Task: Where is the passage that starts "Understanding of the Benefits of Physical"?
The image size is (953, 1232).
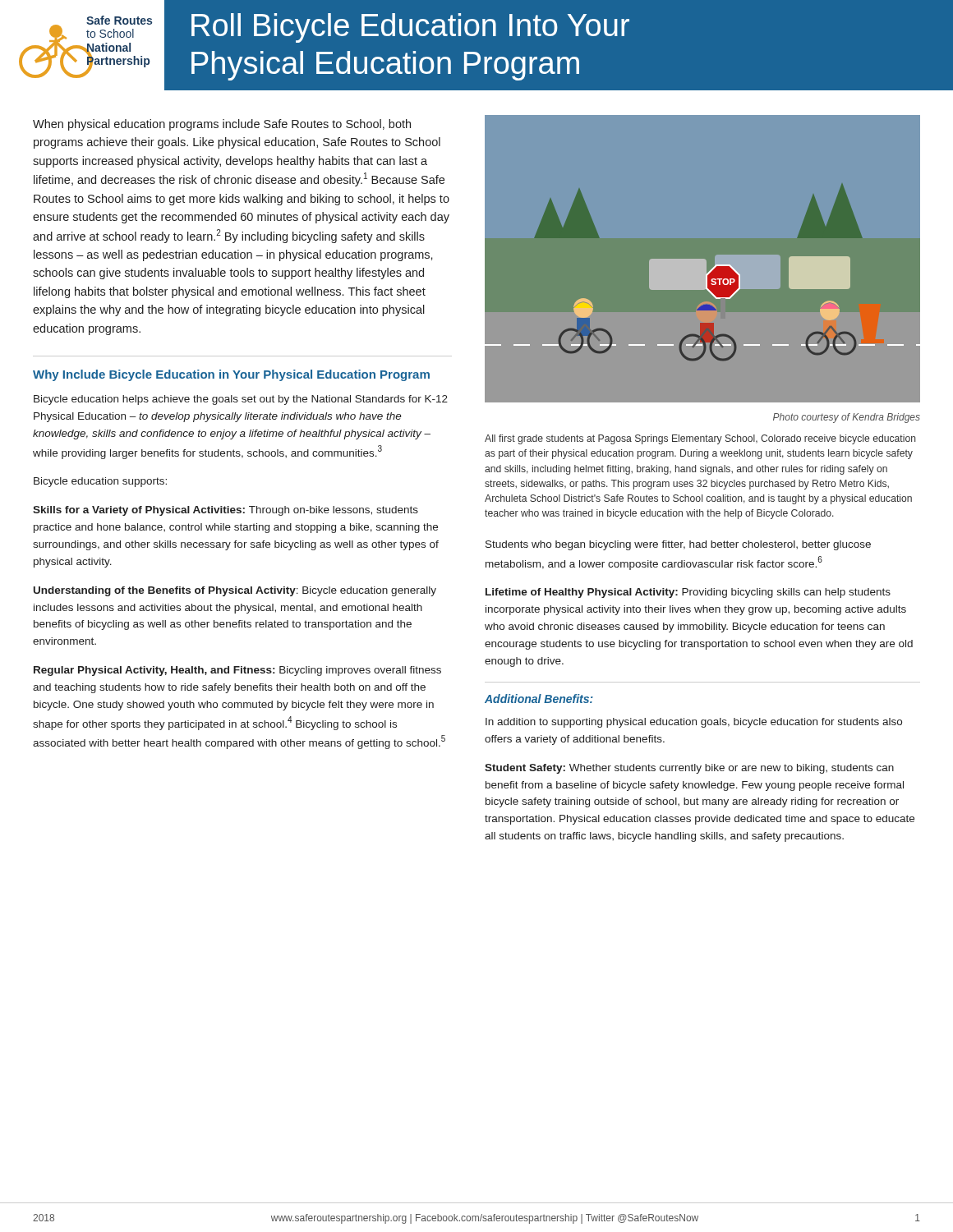Action: pos(235,616)
